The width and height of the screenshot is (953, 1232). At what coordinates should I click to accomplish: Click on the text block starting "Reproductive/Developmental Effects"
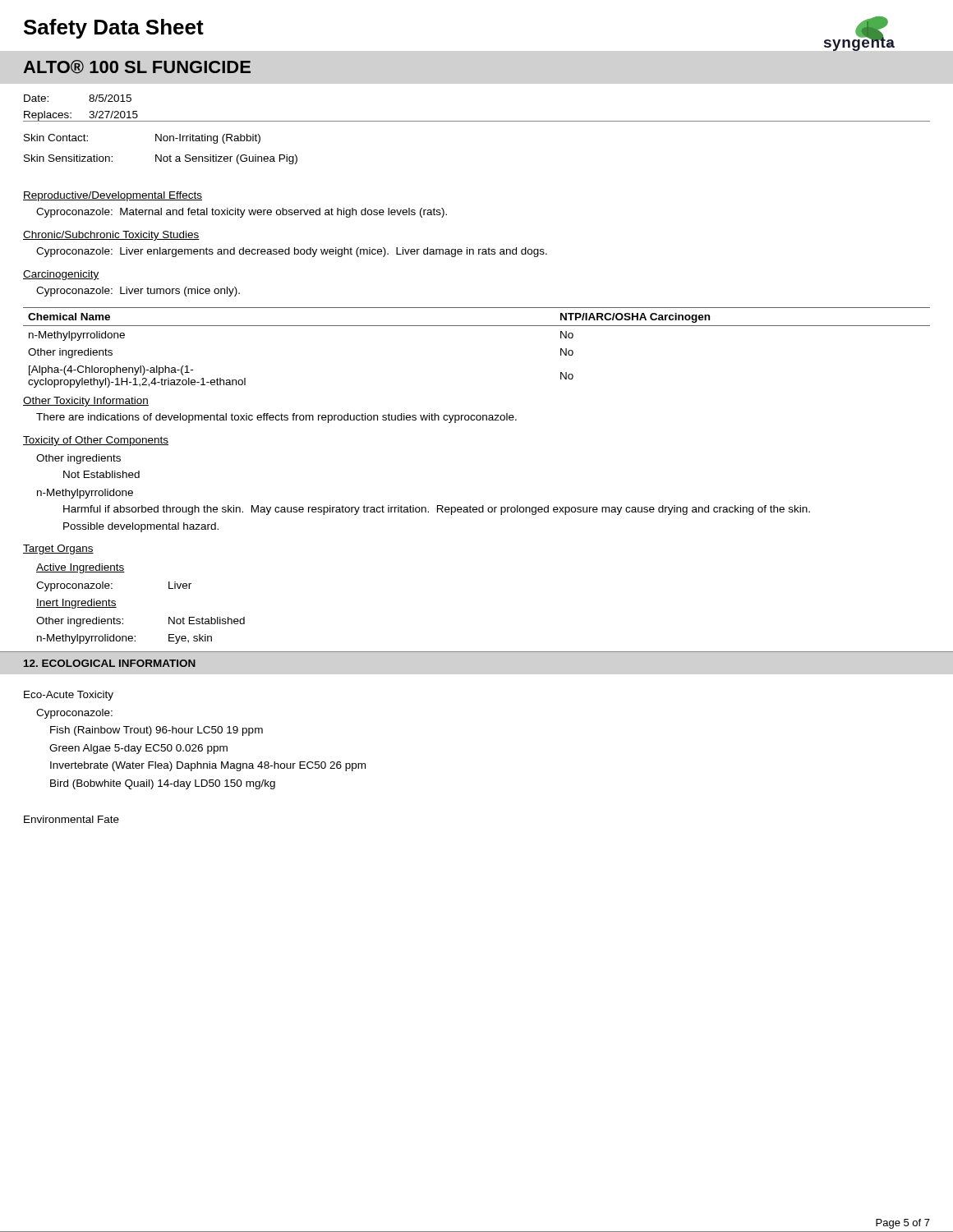pyautogui.click(x=113, y=195)
